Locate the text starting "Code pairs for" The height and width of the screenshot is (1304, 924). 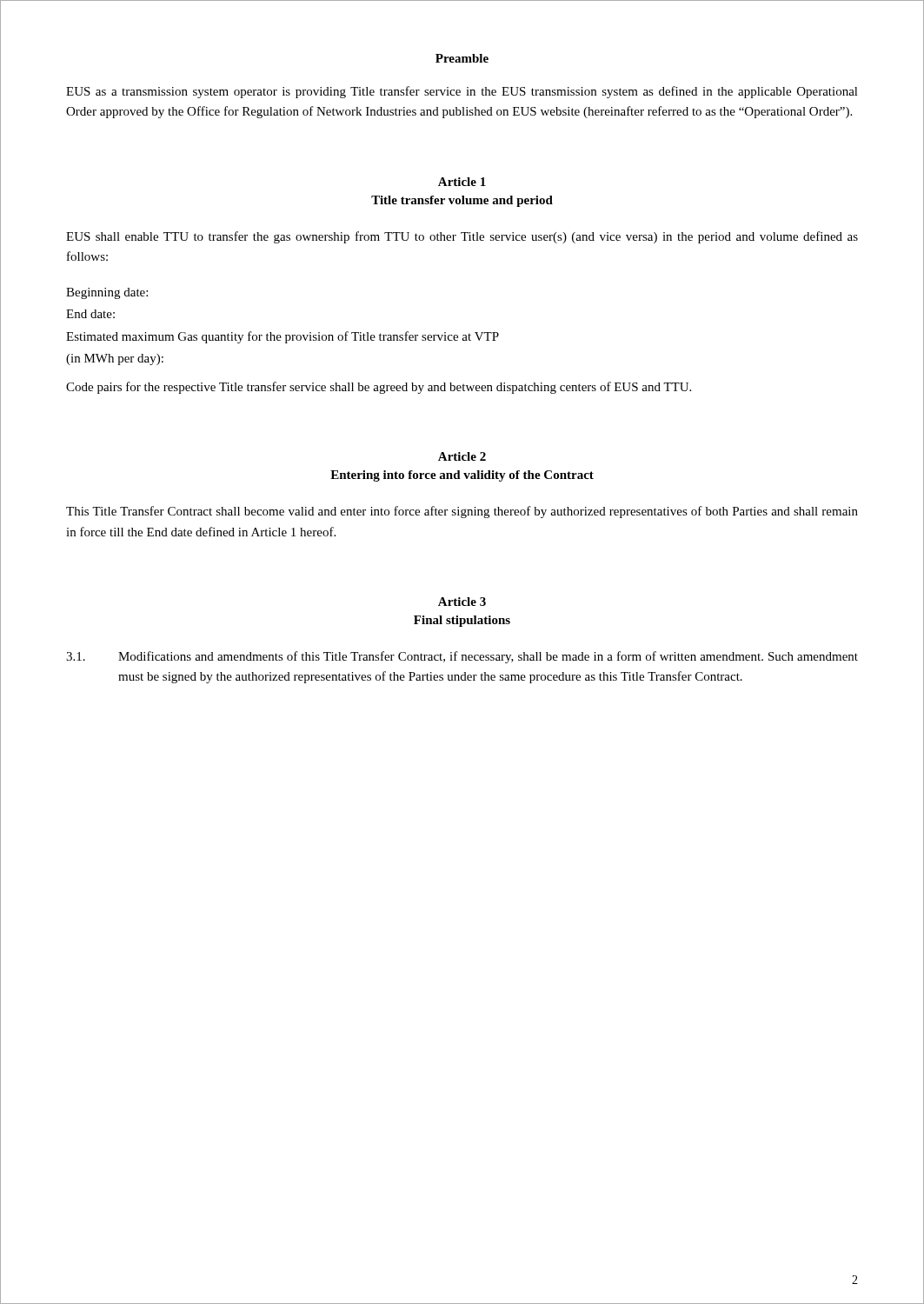point(379,387)
